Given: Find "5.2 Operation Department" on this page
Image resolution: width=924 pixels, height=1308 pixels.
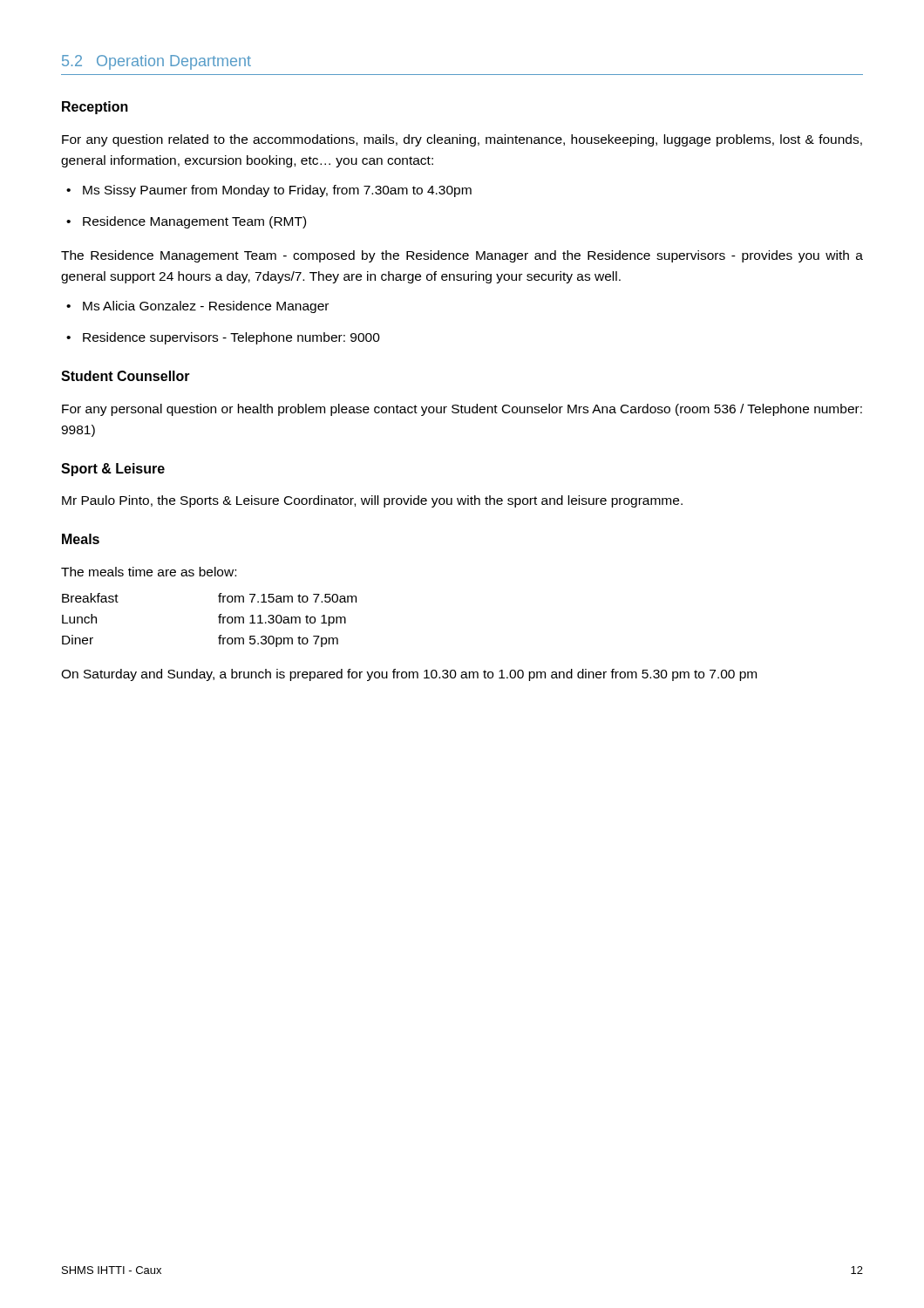Looking at the screenshot, I should pos(462,64).
